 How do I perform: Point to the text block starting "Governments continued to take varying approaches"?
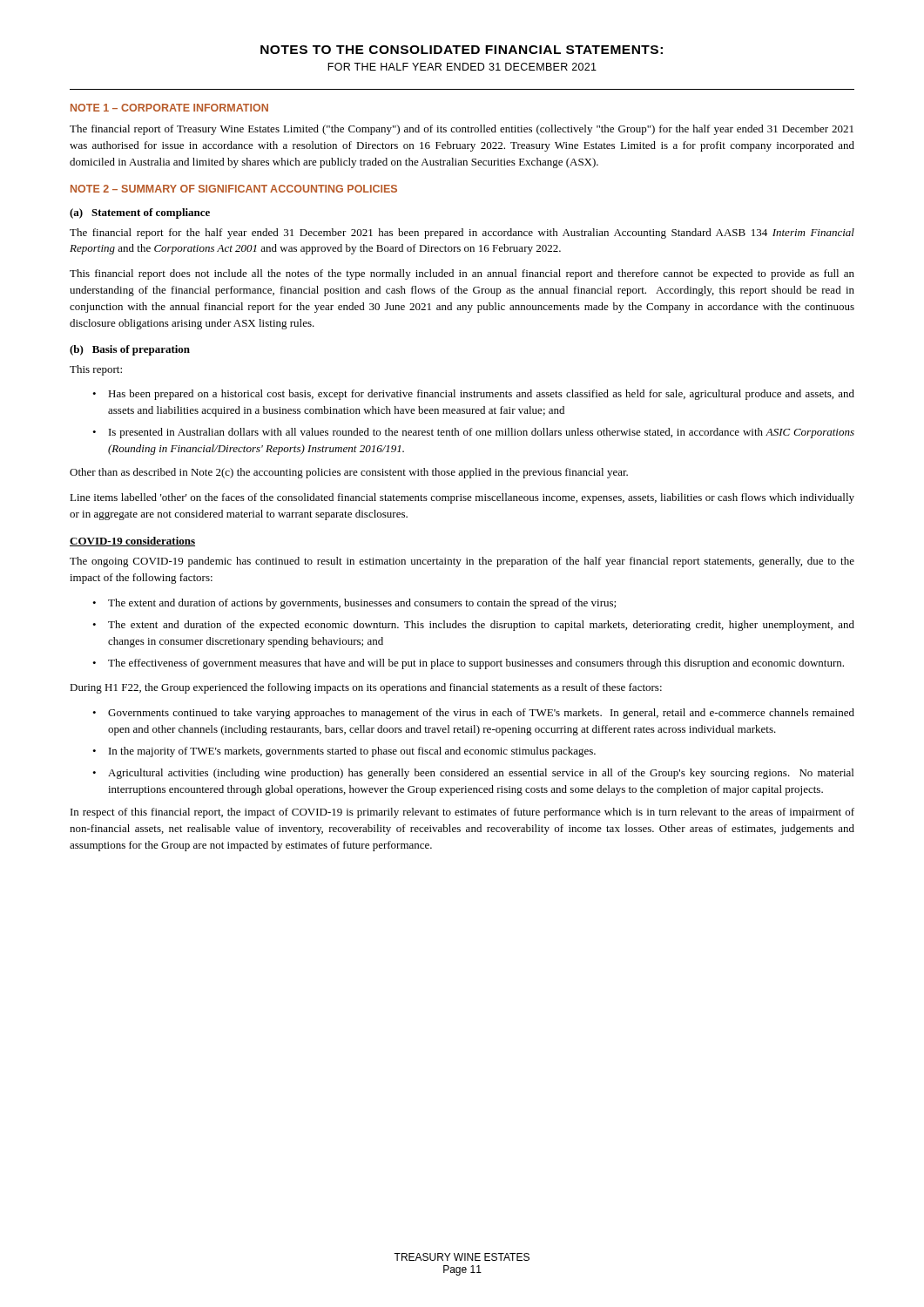click(481, 721)
